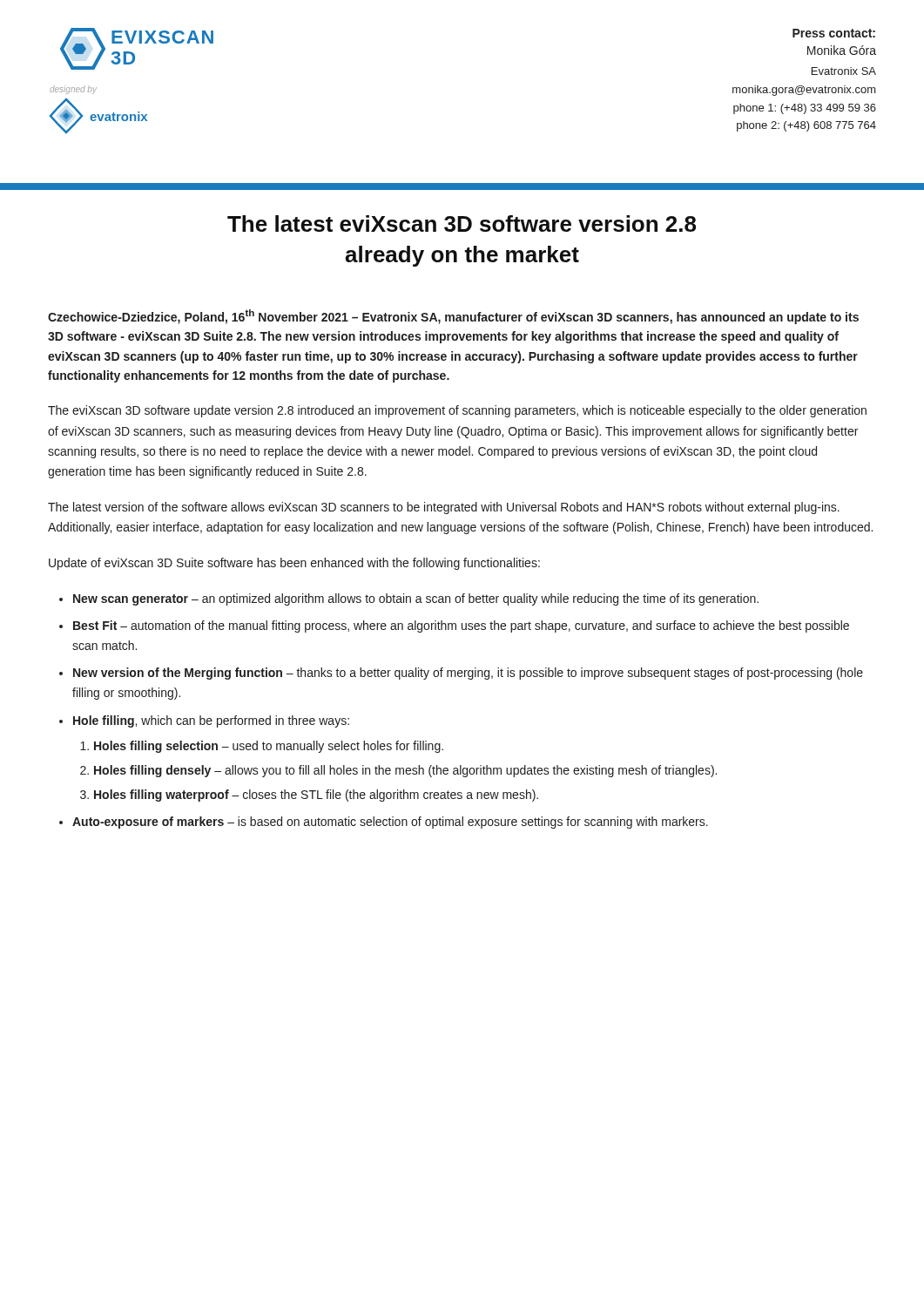Click on the text block starting "The latest eviXscan 3D software version"
This screenshot has height=1307, width=924.
pos(462,239)
